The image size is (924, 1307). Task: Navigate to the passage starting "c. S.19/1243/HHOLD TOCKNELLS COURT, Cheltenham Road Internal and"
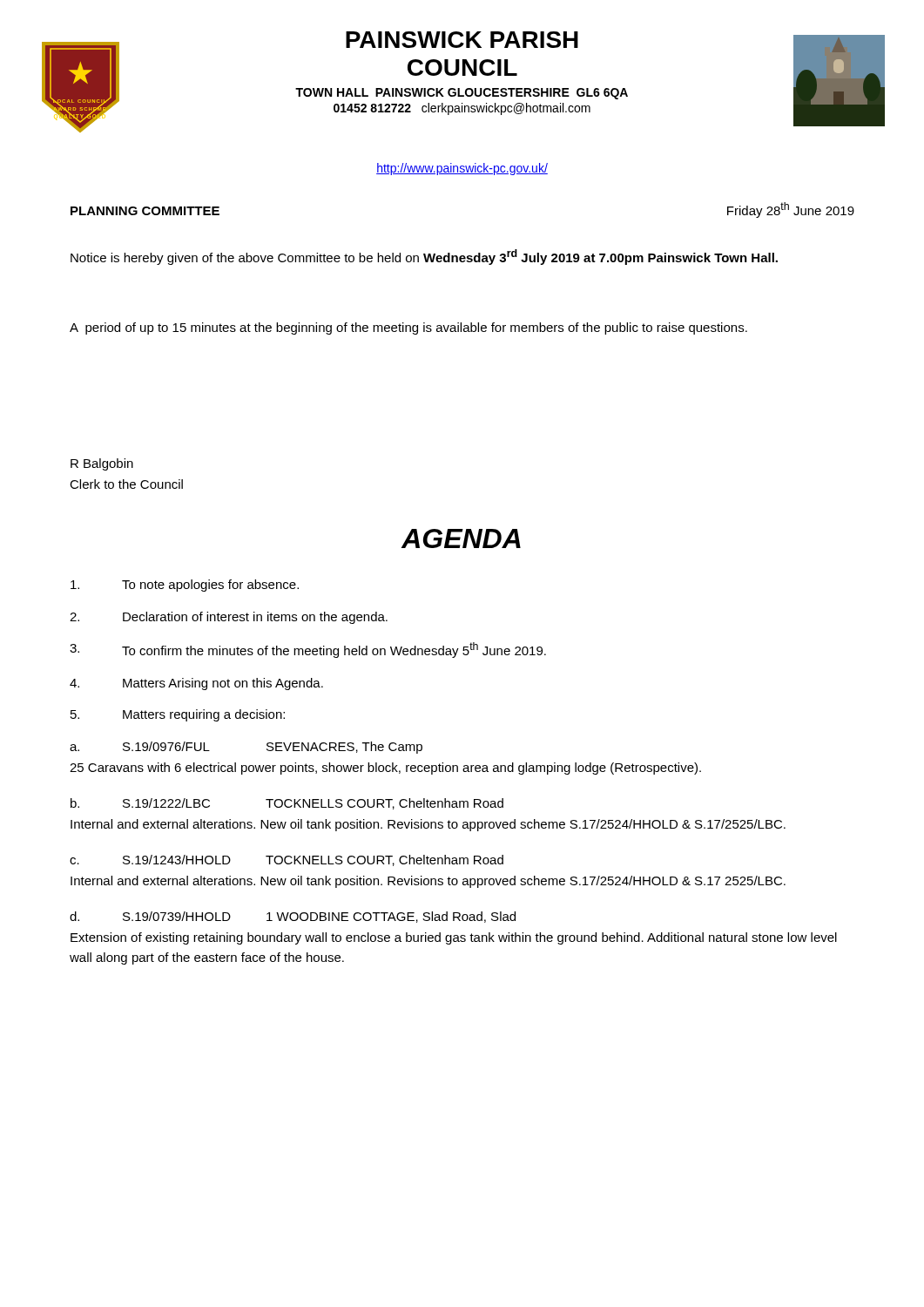point(462,870)
